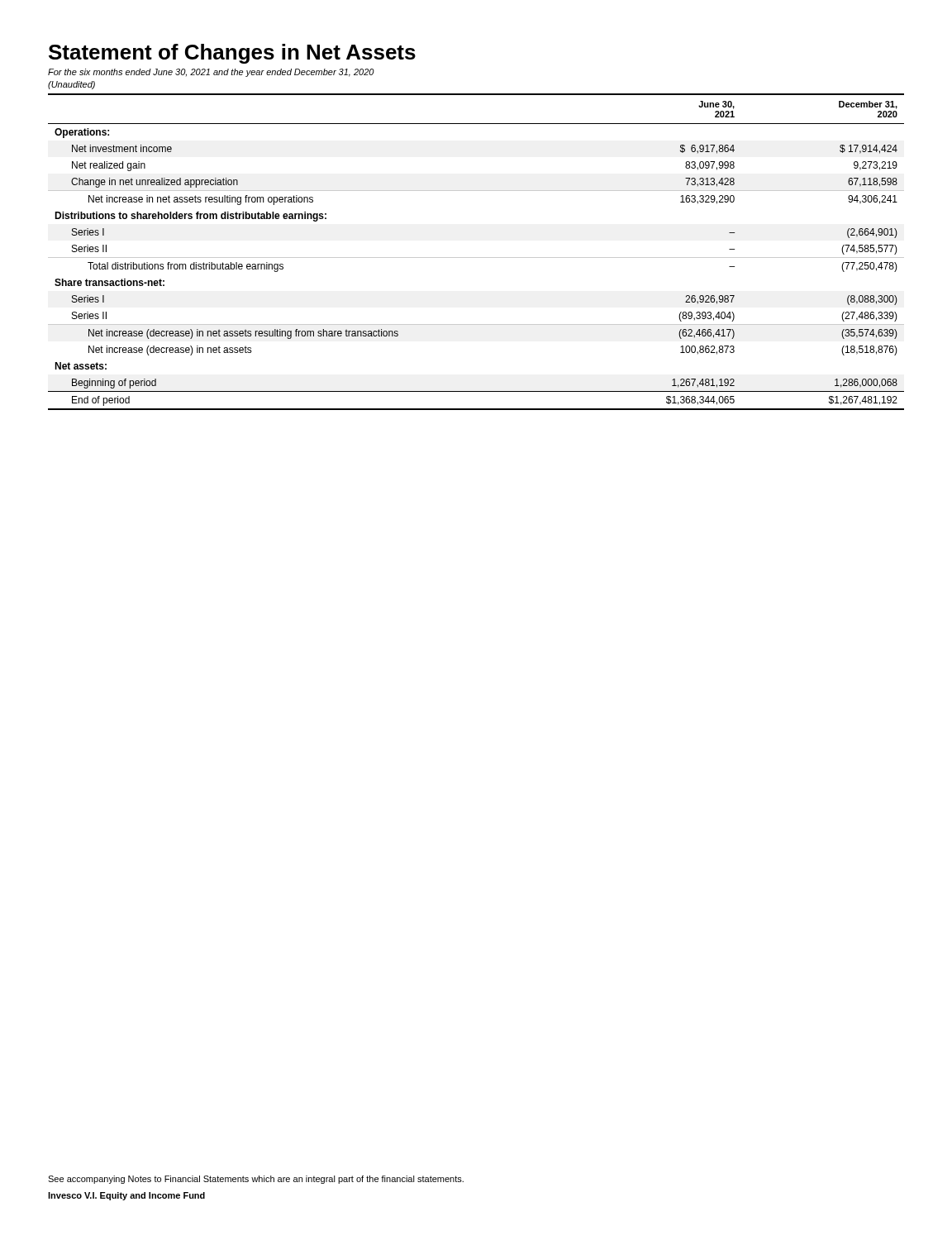The image size is (952, 1240).
Task: Where is the caption that starts "For the six months ended"?
Action: (211, 72)
